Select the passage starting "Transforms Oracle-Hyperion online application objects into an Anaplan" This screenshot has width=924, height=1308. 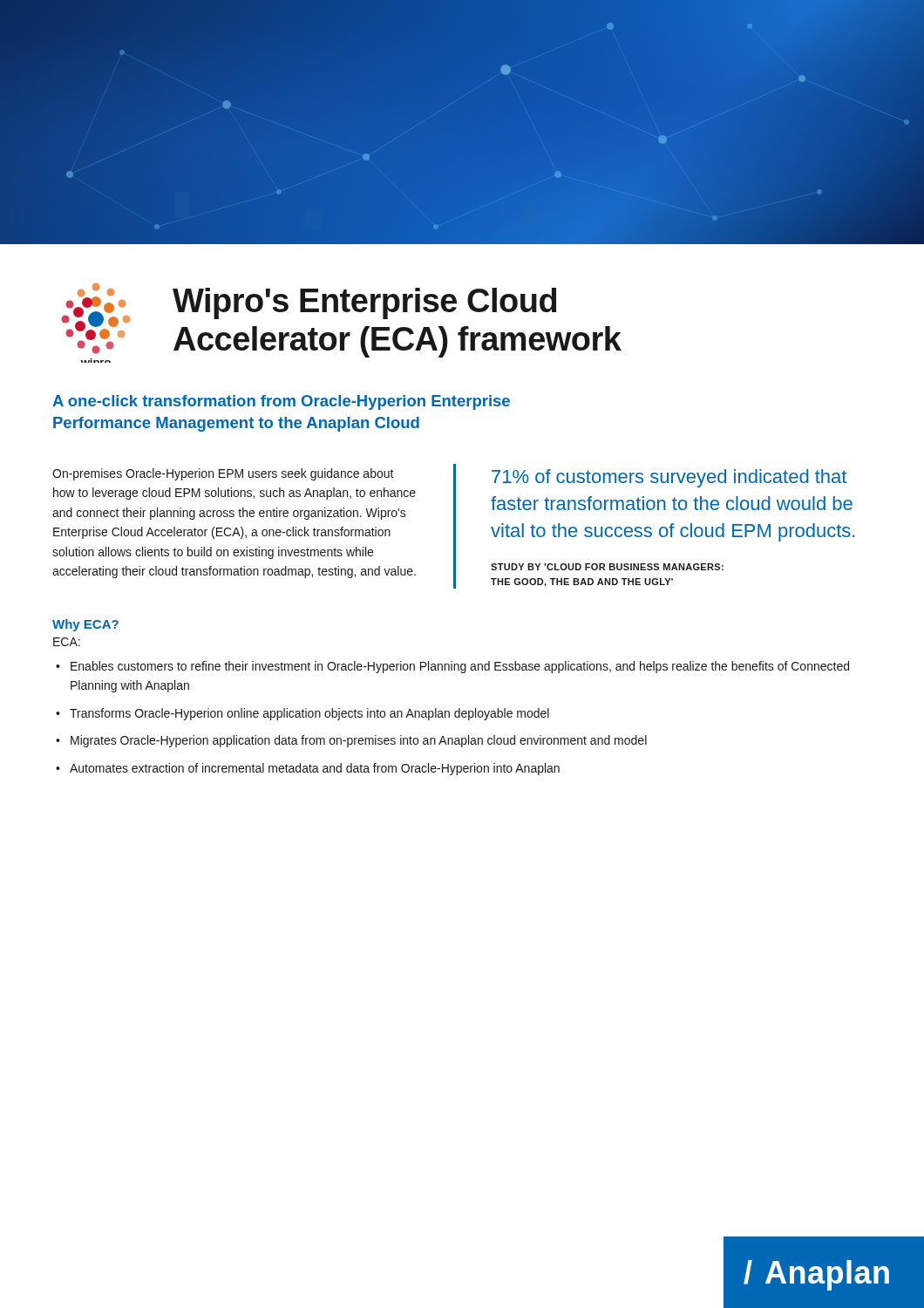[310, 713]
